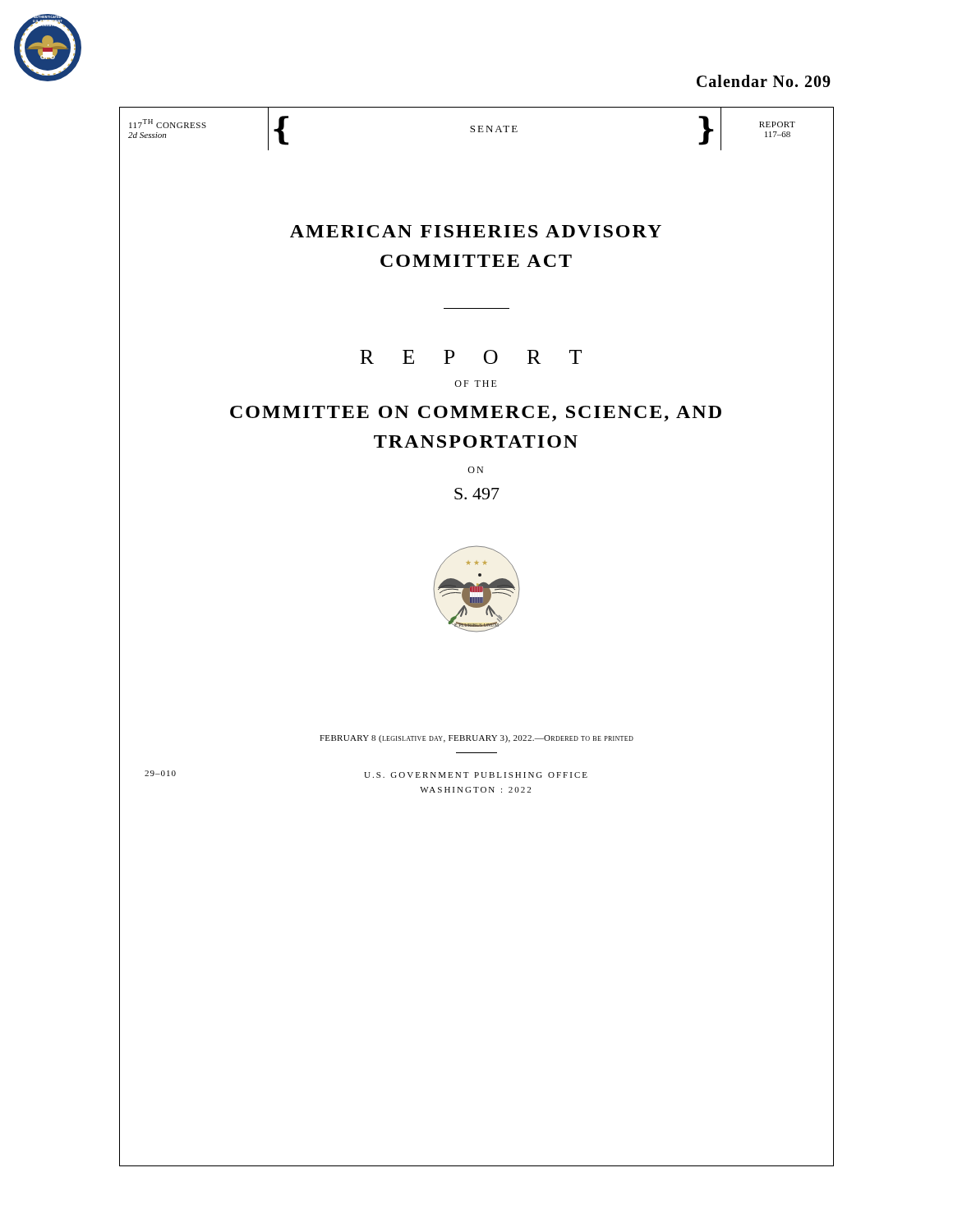This screenshot has height=1232, width=953.
Task: Find the region starting "S. 497"
Action: point(476,493)
